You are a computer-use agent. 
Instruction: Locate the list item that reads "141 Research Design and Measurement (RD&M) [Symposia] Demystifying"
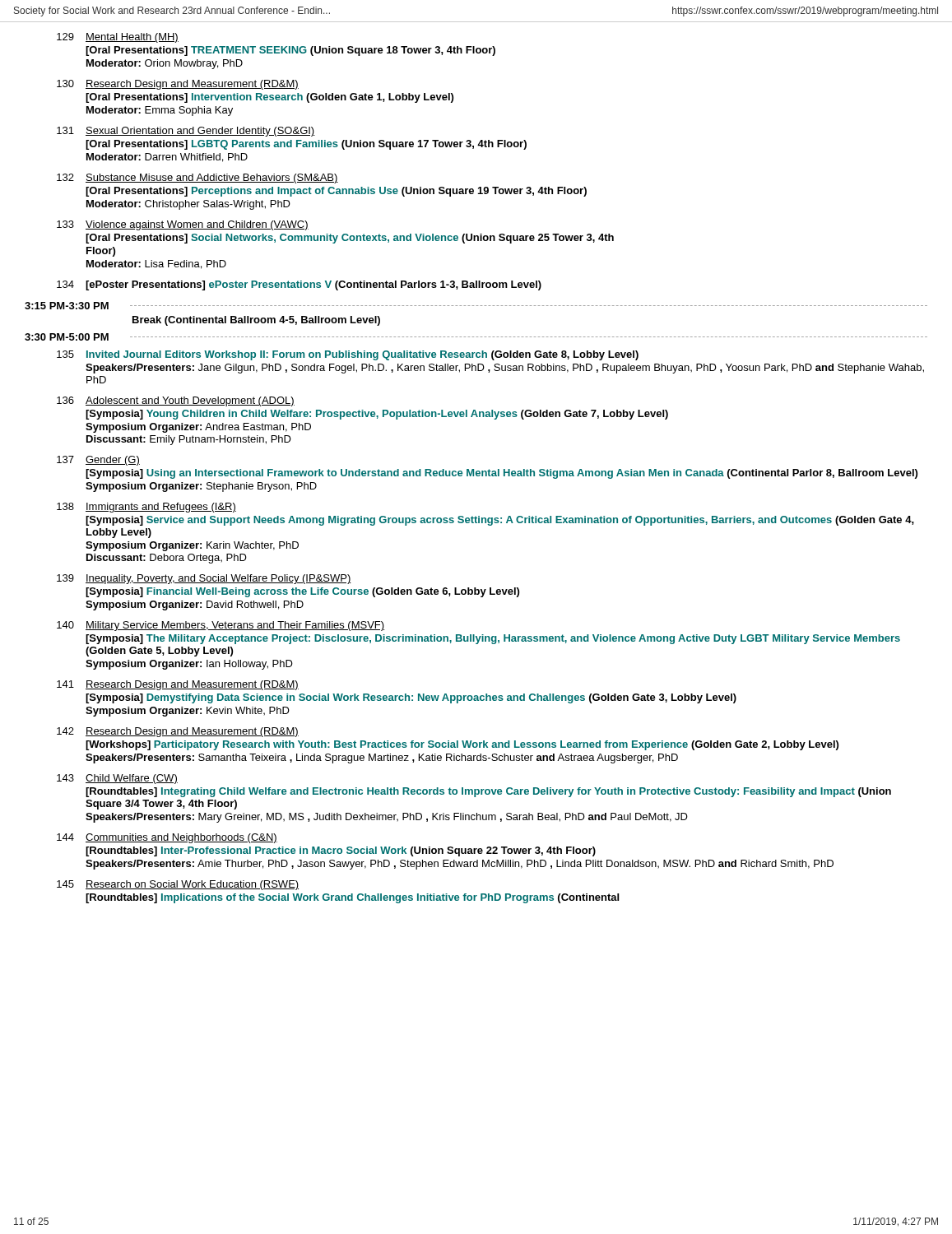pos(476,697)
